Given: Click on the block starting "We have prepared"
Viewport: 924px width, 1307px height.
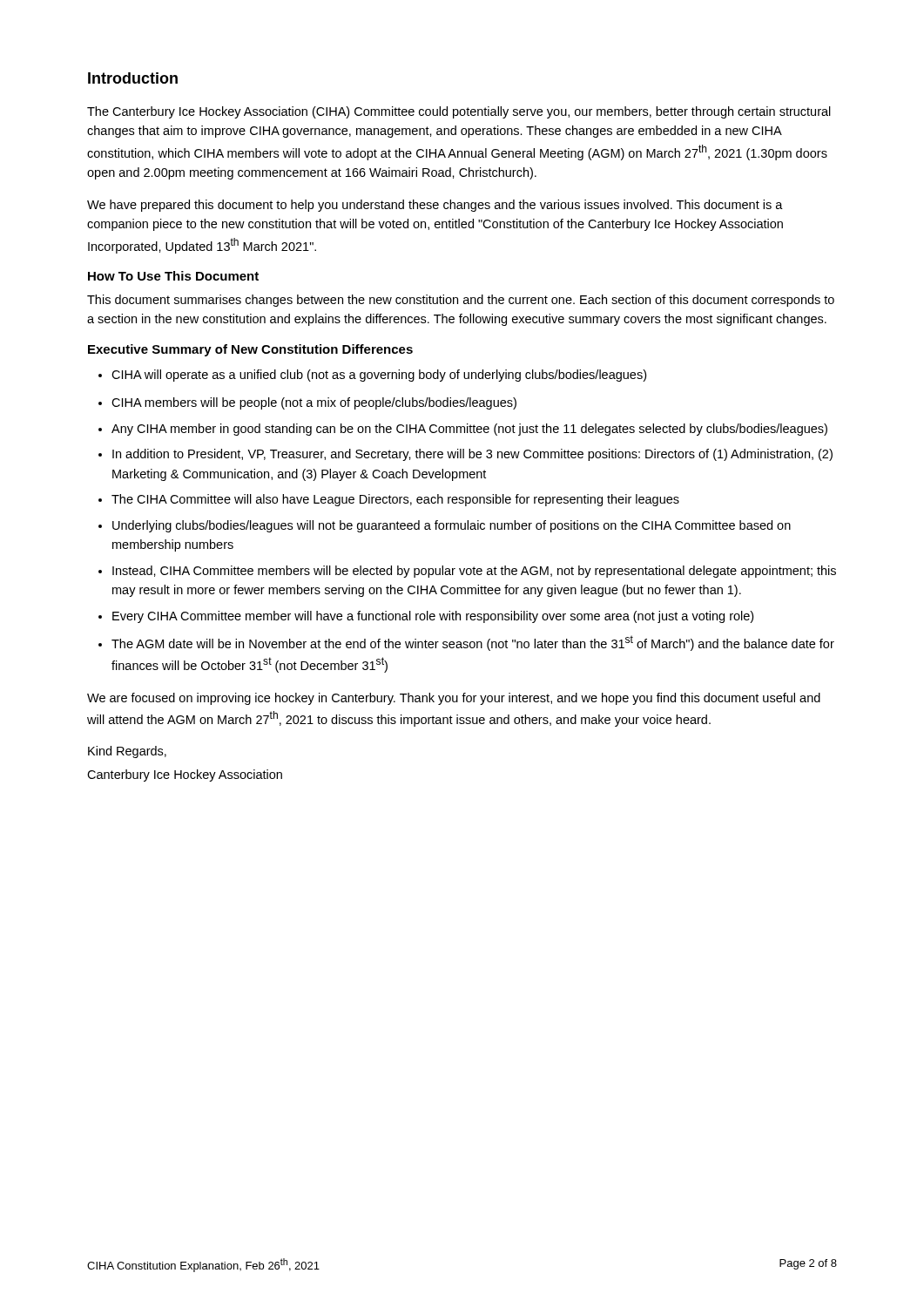Looking at the screenshot, I should (462, 226).
